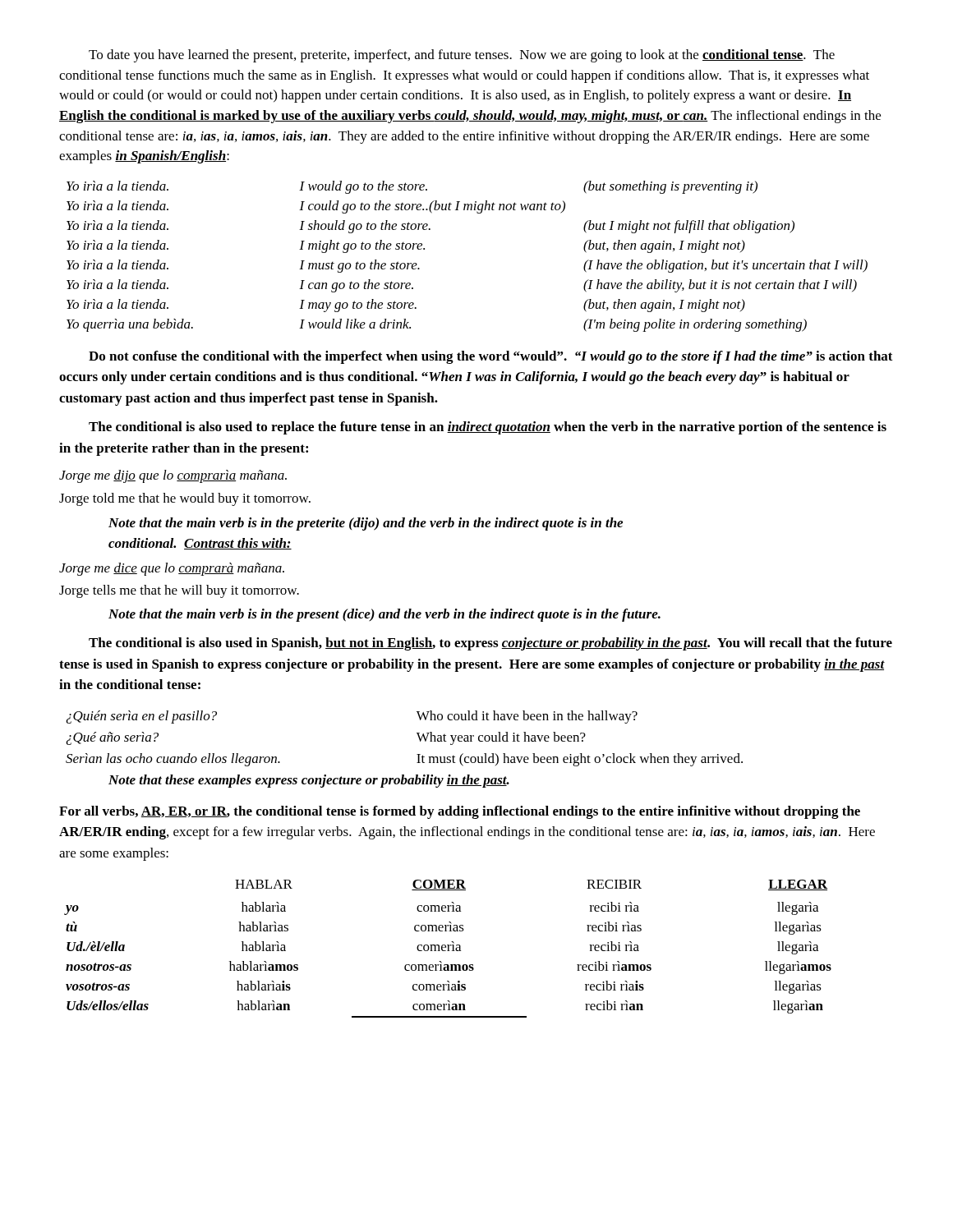Image resolution: width=953 pixels, height=1232 pixels.
Task: Click on the text block that reads "Jorge me dijo que"
Action: (173, 476)
